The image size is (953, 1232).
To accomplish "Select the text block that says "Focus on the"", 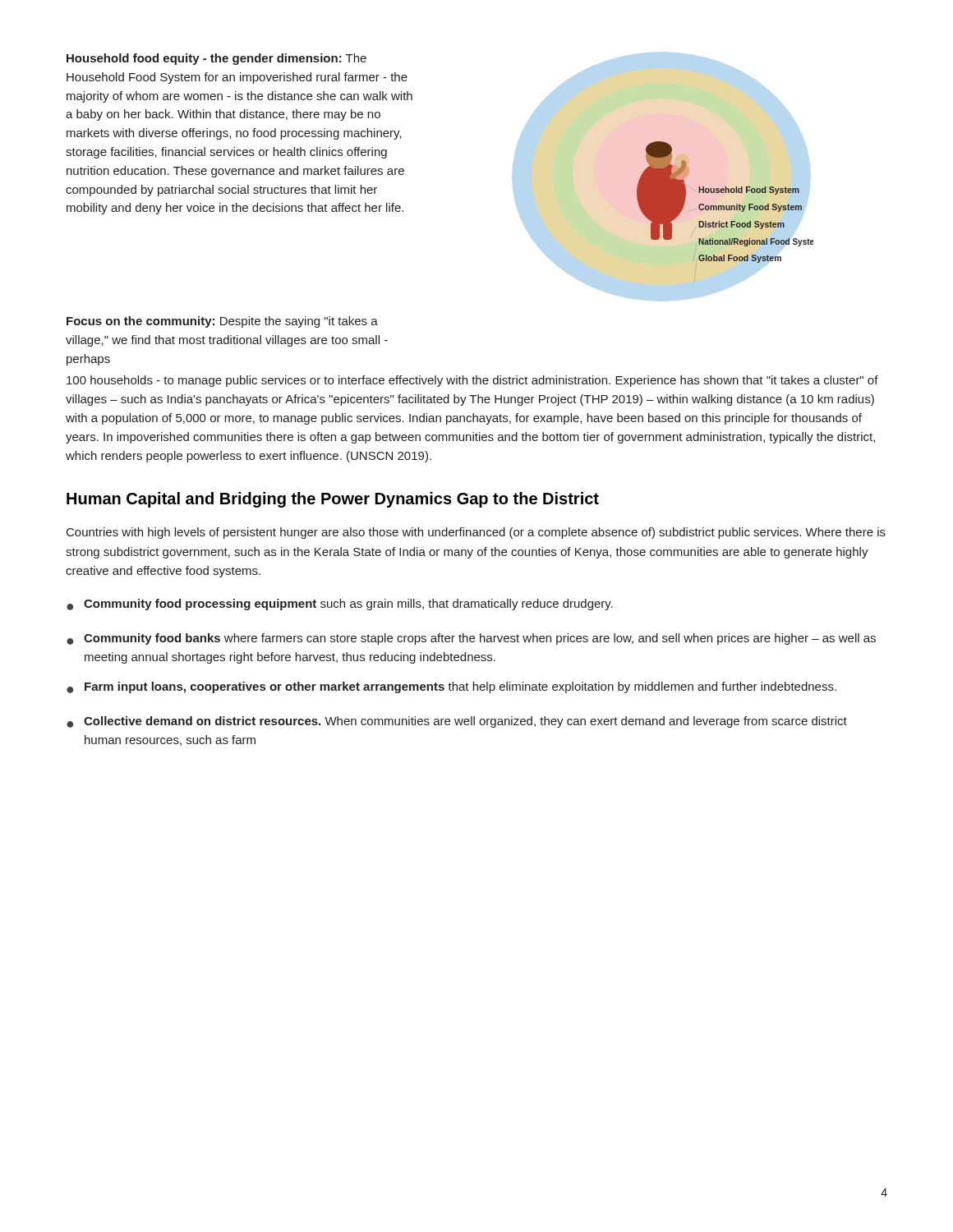I will tap(227, 339).
